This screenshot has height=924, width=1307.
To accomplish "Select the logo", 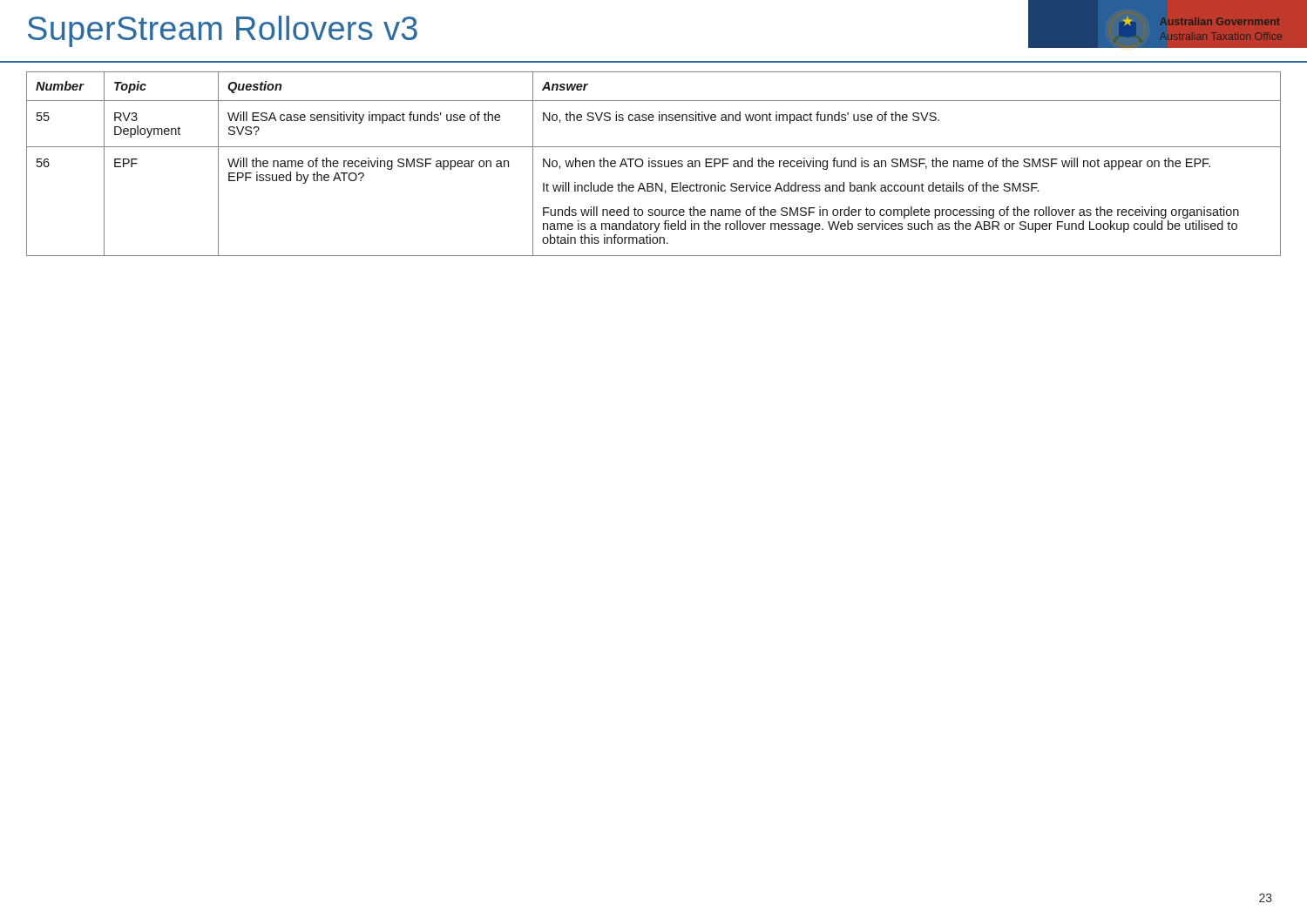I will pyautogui.click(x=1192, y=30).
